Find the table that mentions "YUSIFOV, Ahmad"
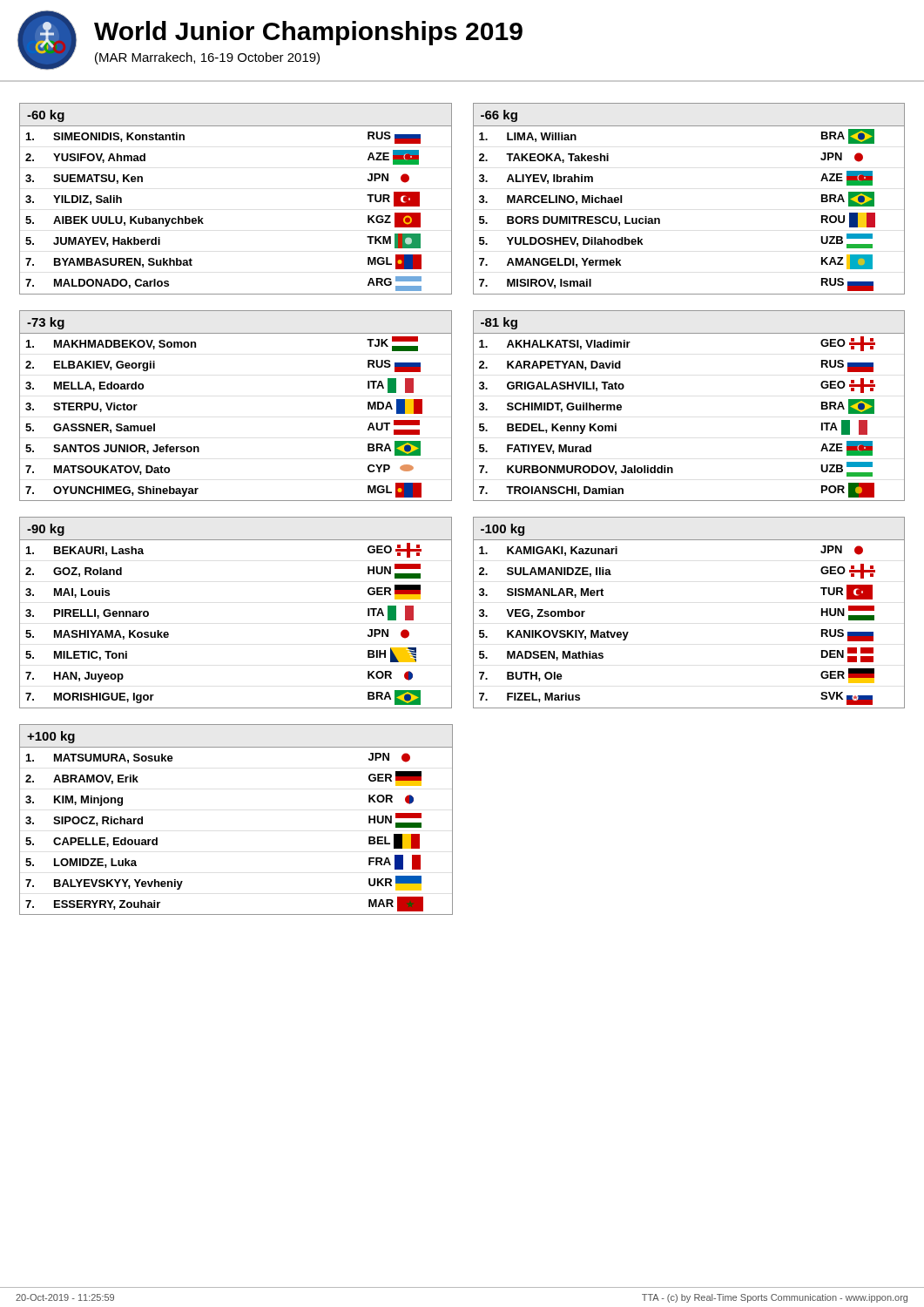924x1307 pixels. (x=235, y=198)
